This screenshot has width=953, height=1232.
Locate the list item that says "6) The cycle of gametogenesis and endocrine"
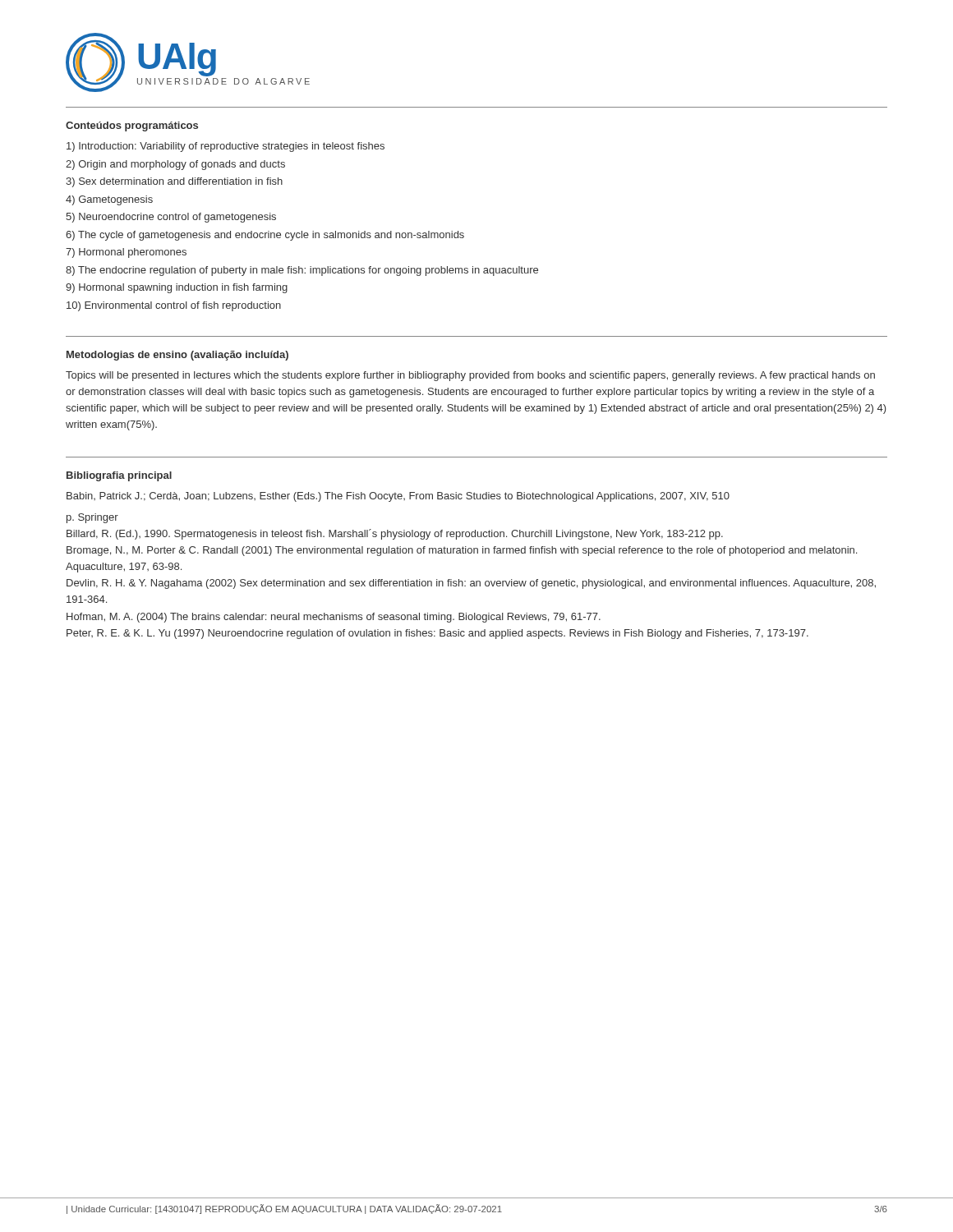click(x=265, y=234)
